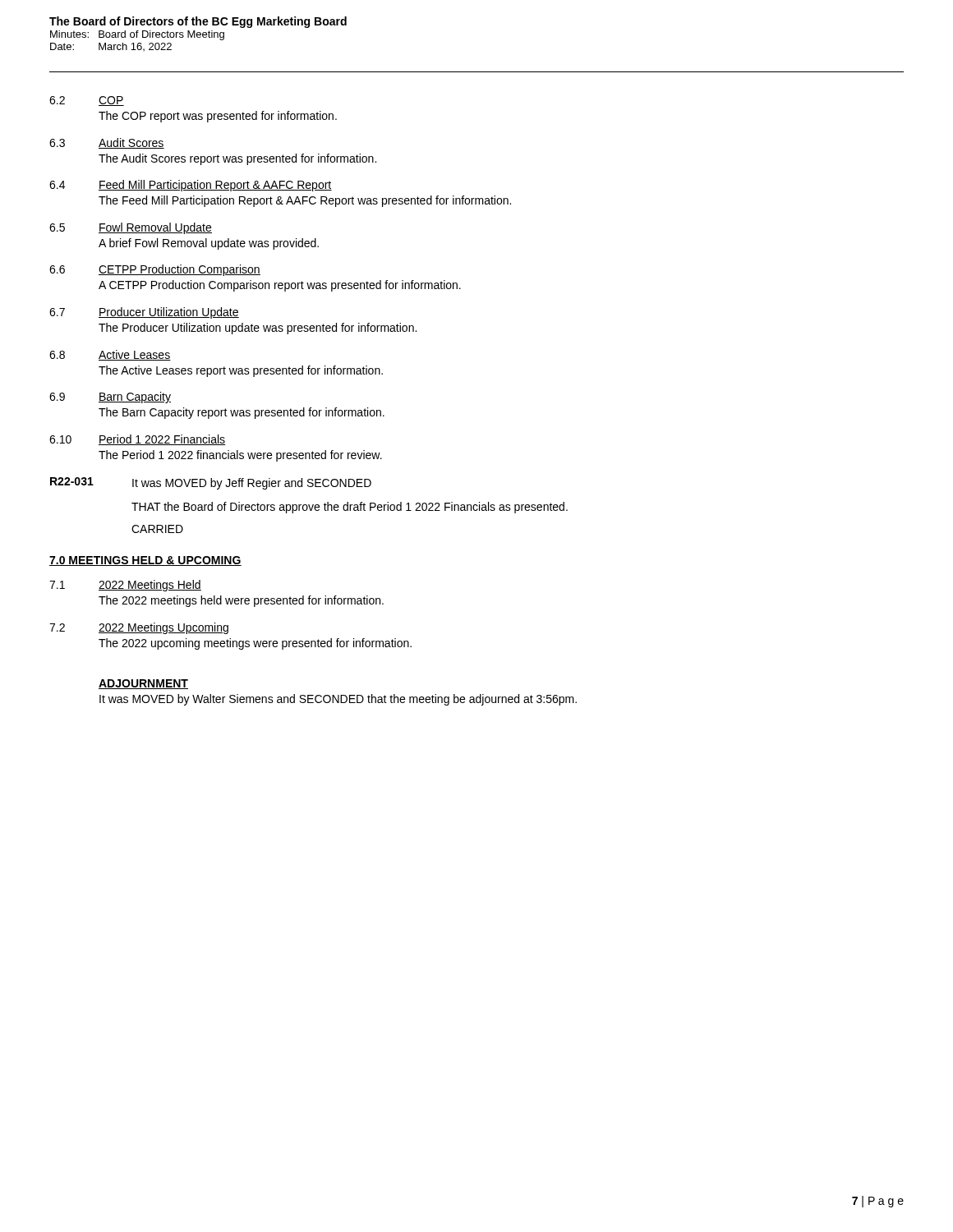Select the block starting "It was MOVED by"
The width and height of the screenshot is (953, 1232).
[x=338, y=699]
